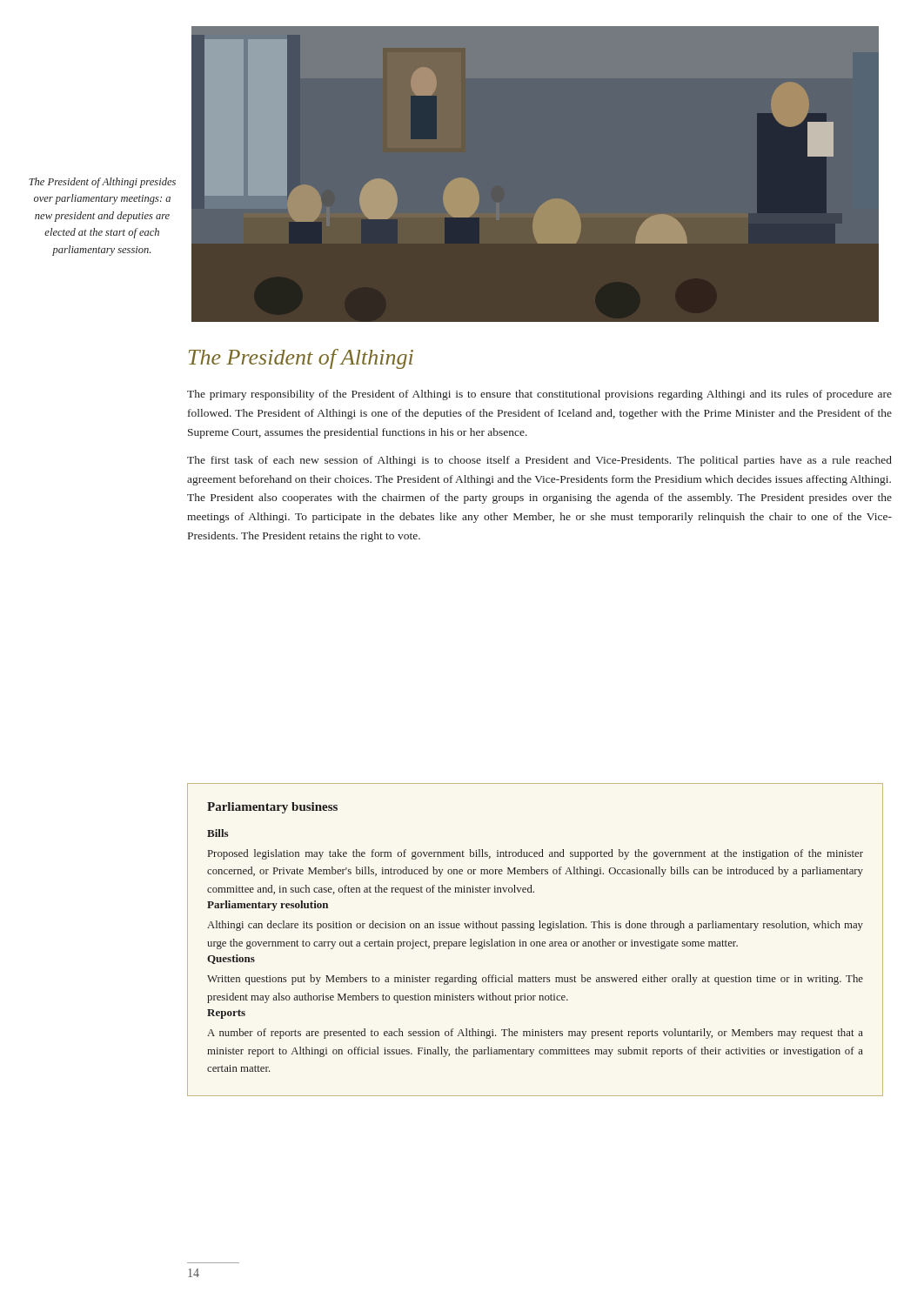
Task: Point to "Parliamentary resolution"
Action: (x=268, y=906)
